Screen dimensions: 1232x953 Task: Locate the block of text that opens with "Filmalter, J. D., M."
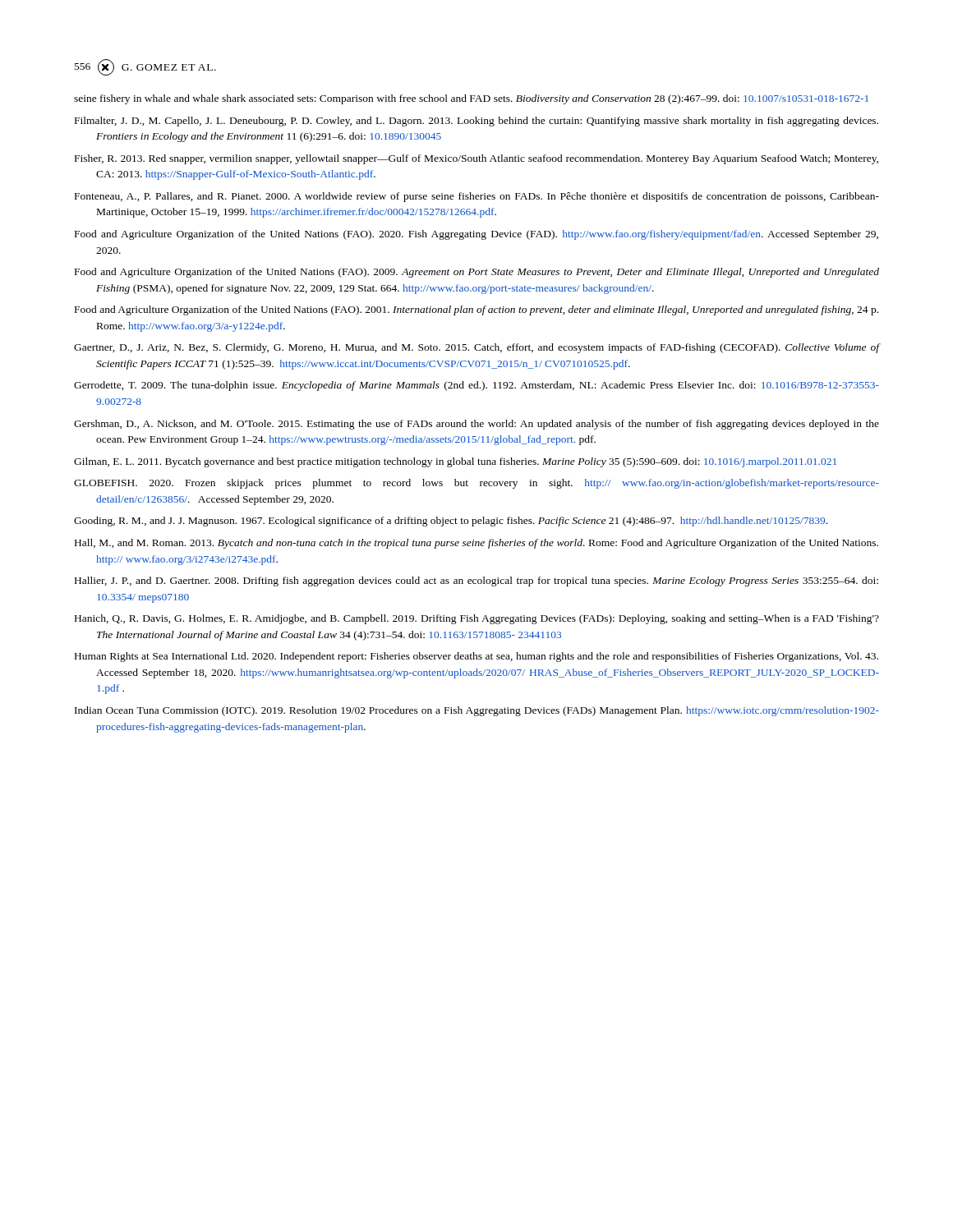(x=476, y=128)
